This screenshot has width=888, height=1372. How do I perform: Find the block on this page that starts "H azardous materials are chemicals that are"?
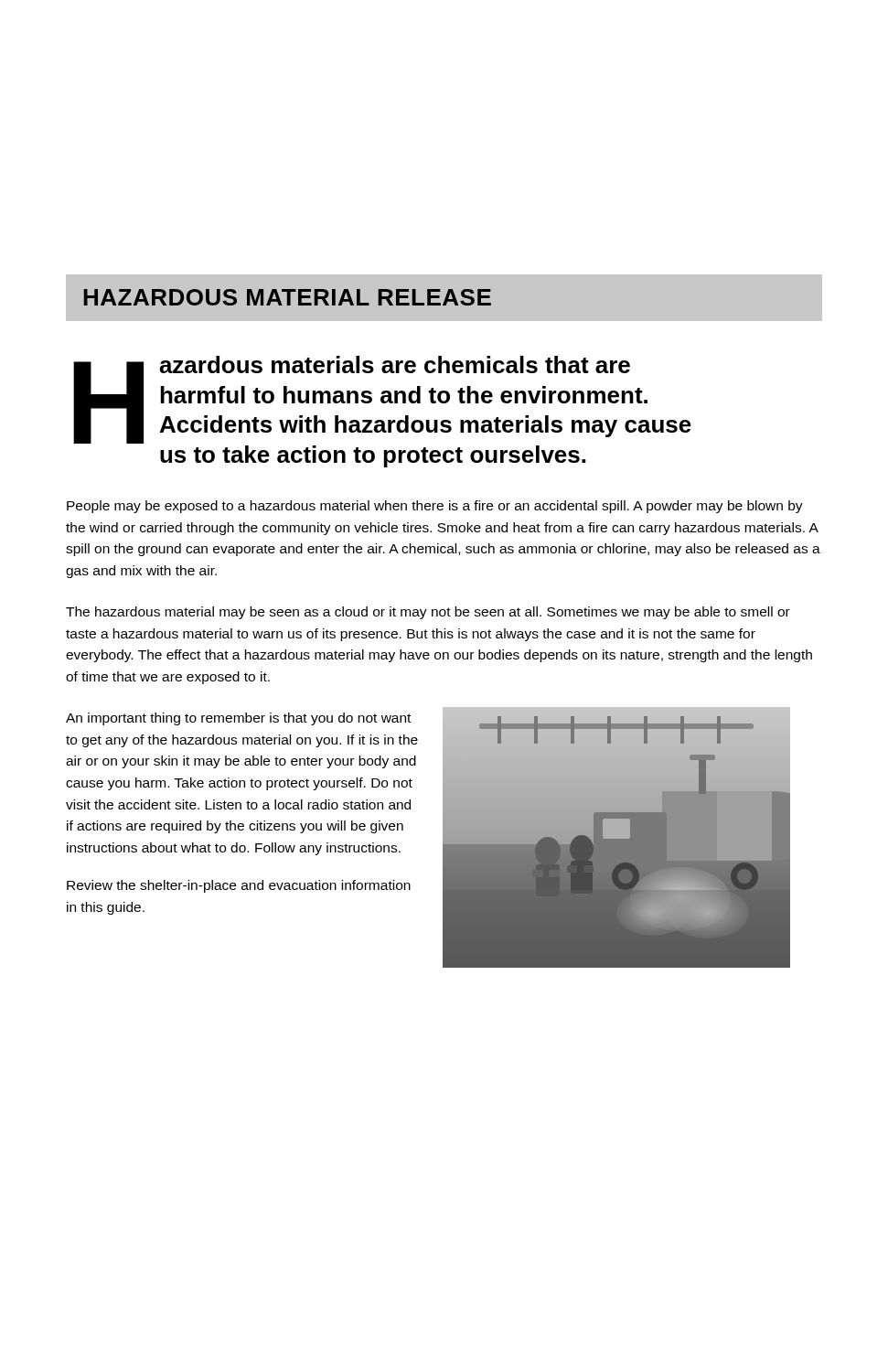click(444, 410)
